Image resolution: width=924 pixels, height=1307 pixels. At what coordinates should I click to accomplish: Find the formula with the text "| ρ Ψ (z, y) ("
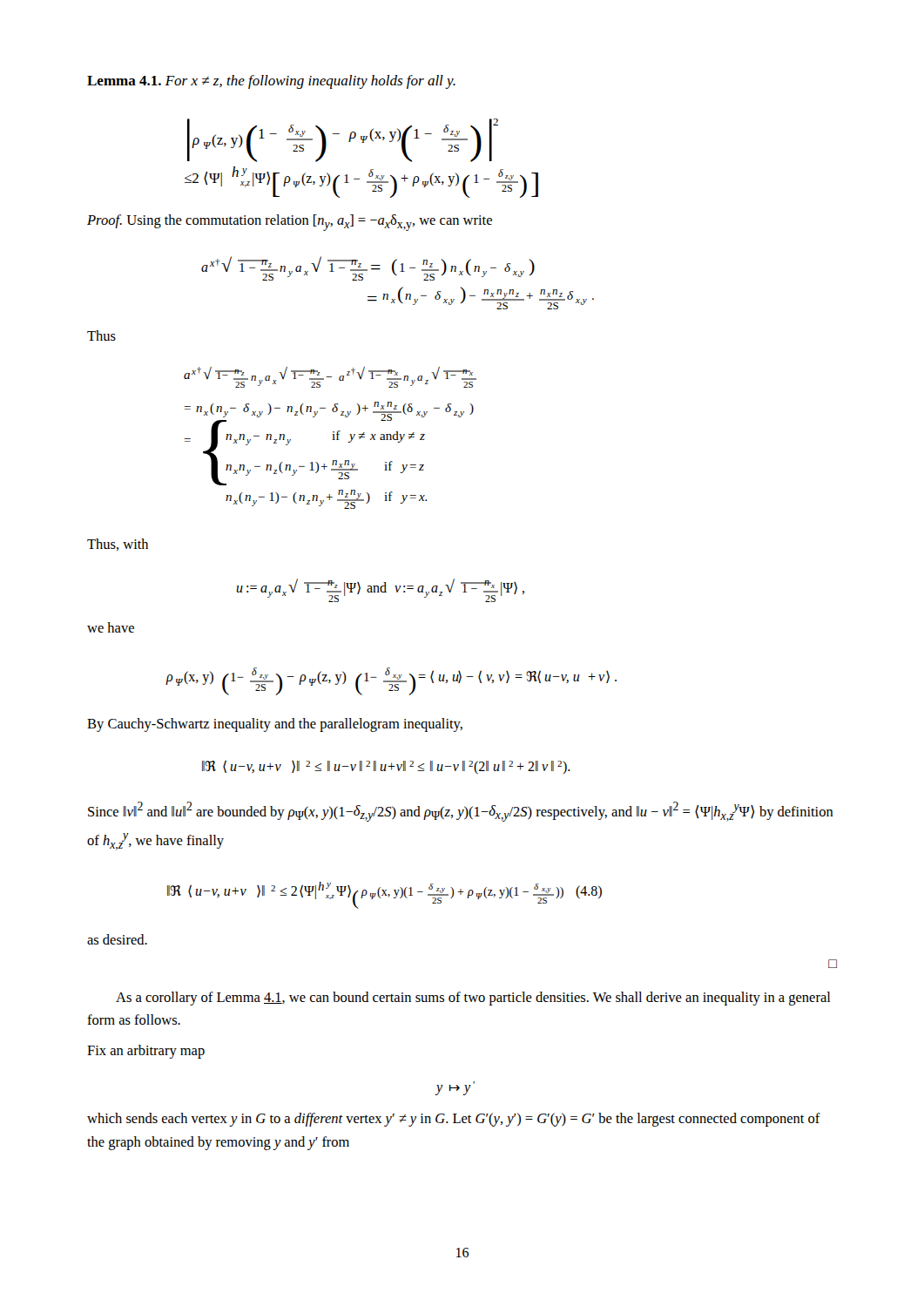click(x=462, y=151)
